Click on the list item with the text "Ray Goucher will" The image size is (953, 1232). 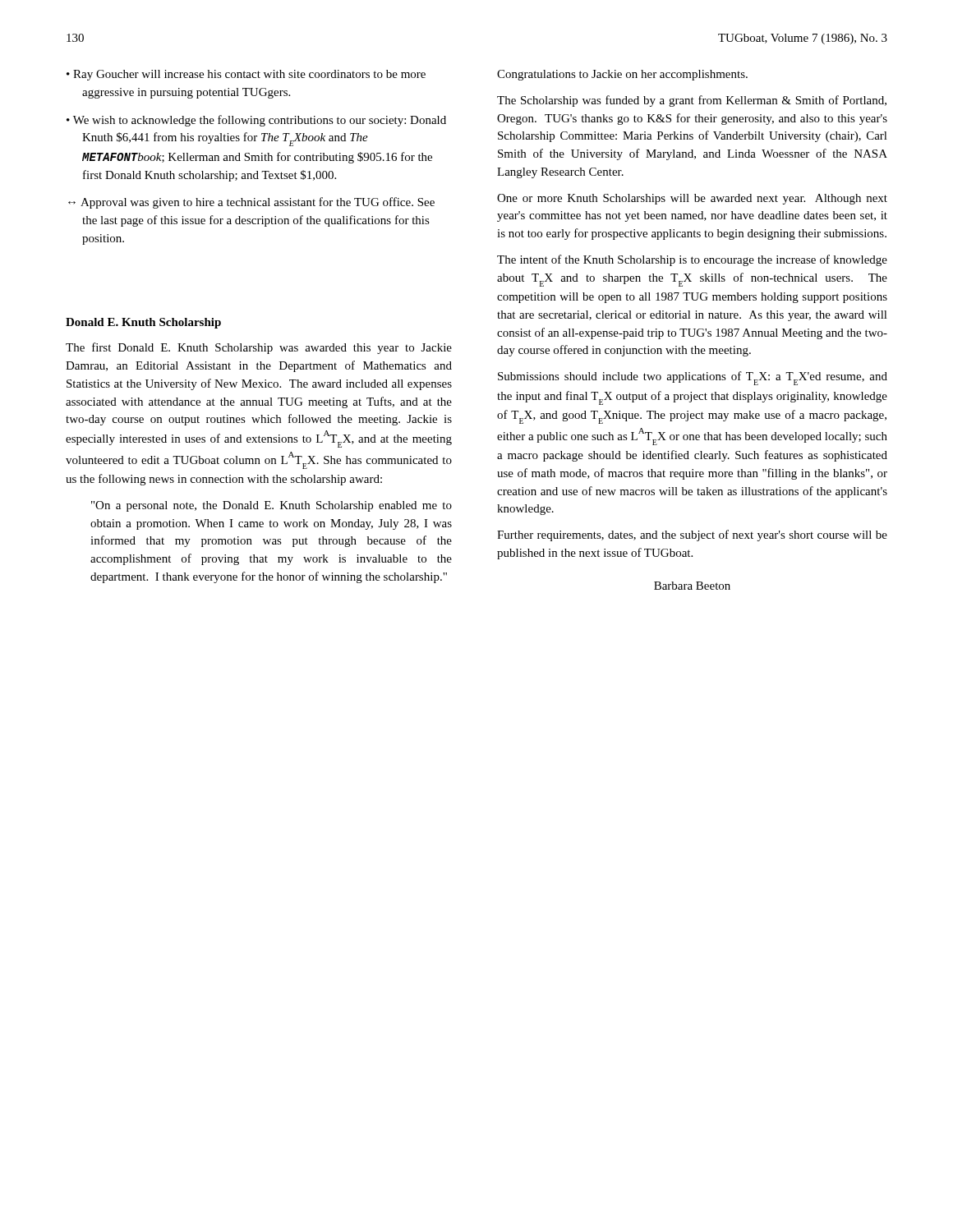click(250, 83)
